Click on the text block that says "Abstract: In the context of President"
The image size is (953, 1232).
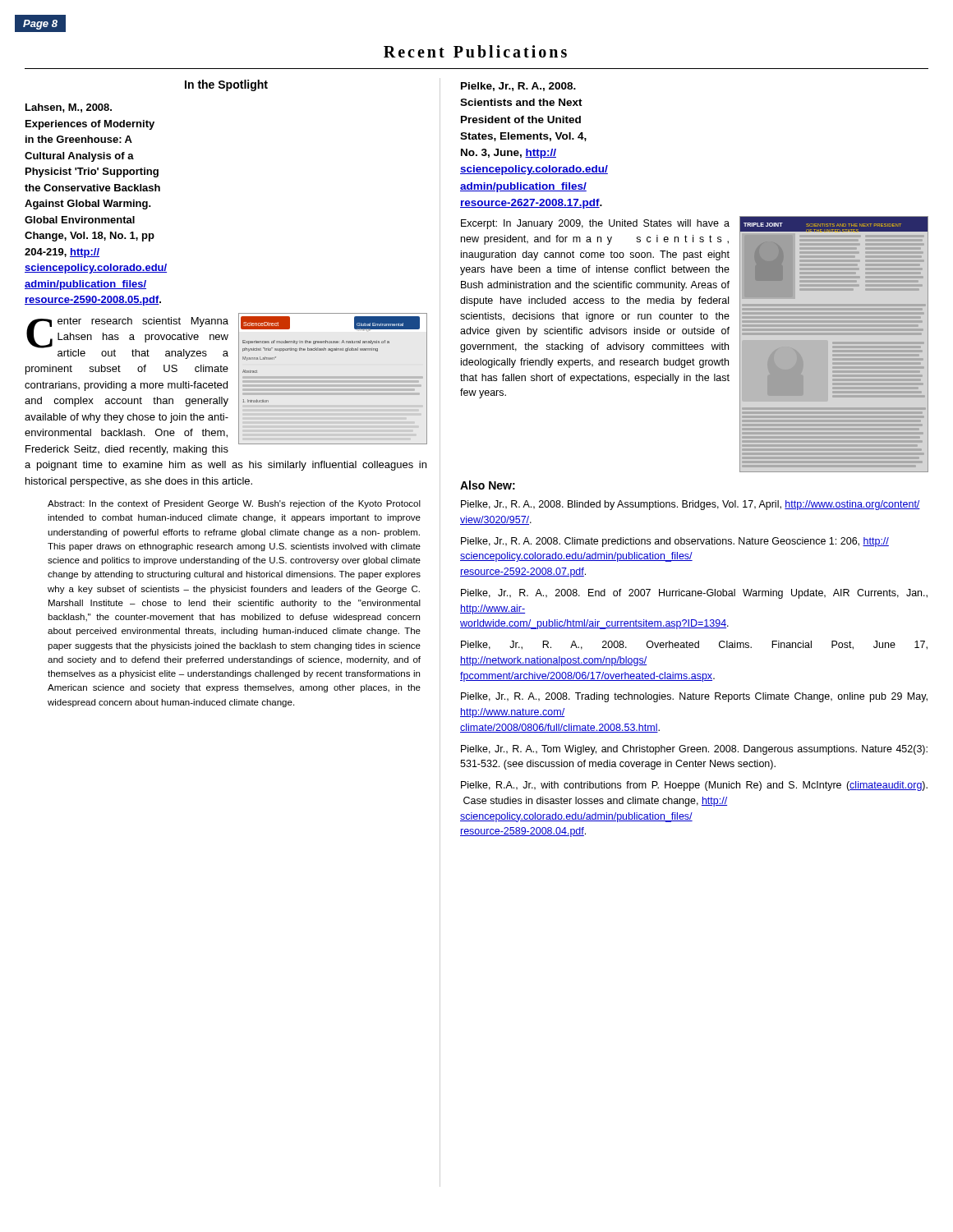(x=234, y=603)
